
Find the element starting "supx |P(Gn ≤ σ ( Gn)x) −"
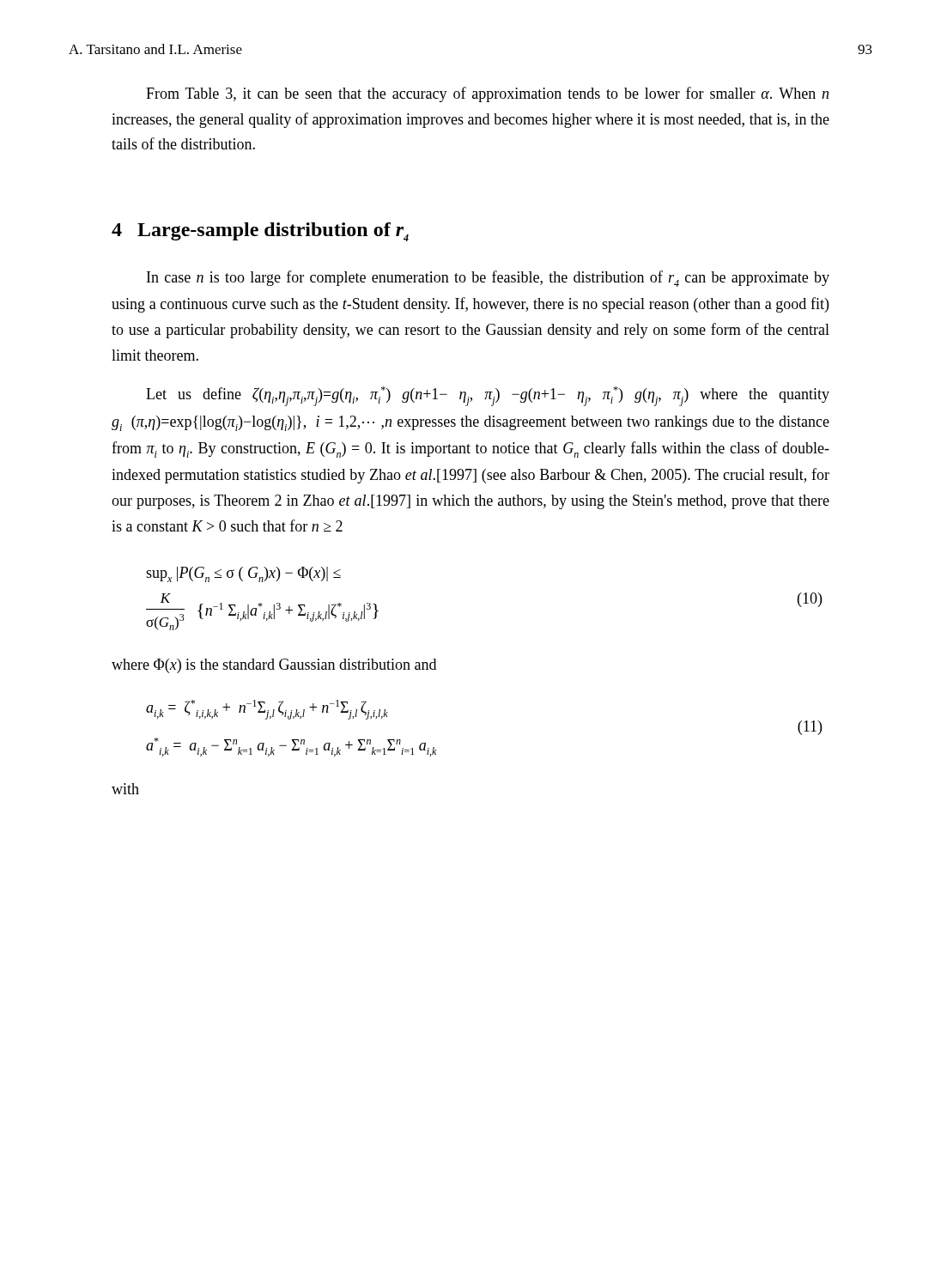(x=243, y=574)
